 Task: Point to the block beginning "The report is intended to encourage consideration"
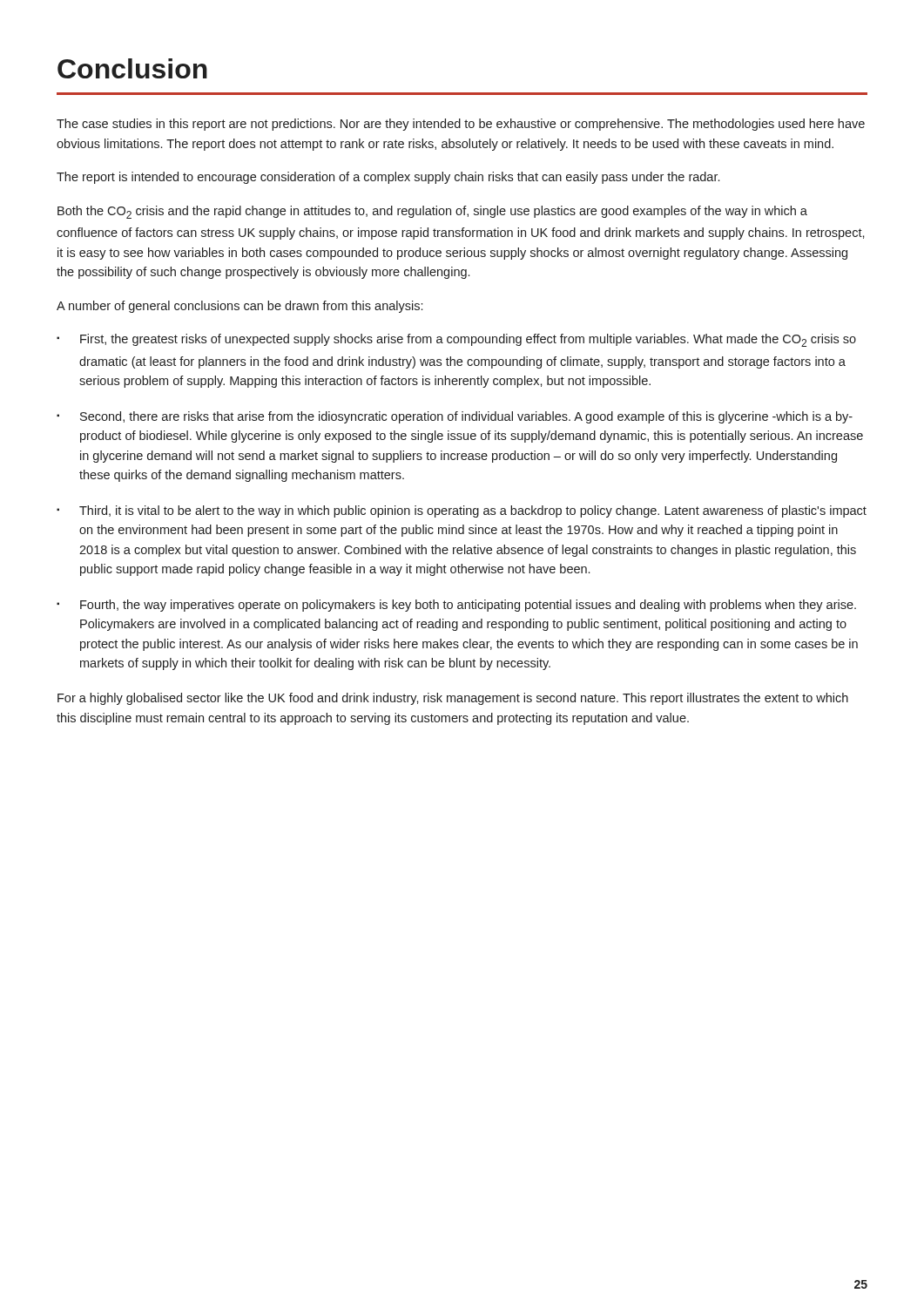389,177
